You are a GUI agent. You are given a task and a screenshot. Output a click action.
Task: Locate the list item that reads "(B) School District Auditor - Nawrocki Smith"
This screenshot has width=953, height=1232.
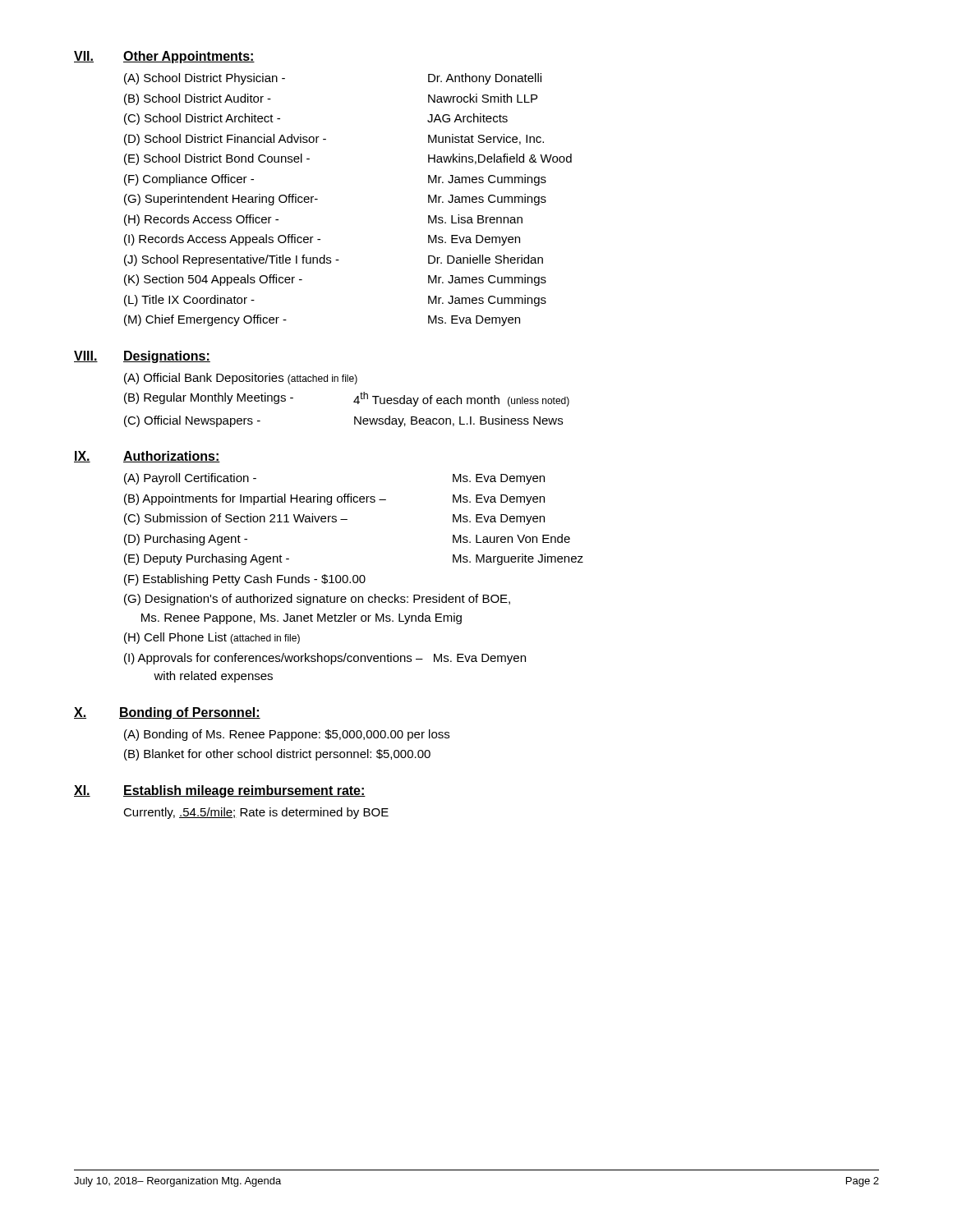[501, 98]
